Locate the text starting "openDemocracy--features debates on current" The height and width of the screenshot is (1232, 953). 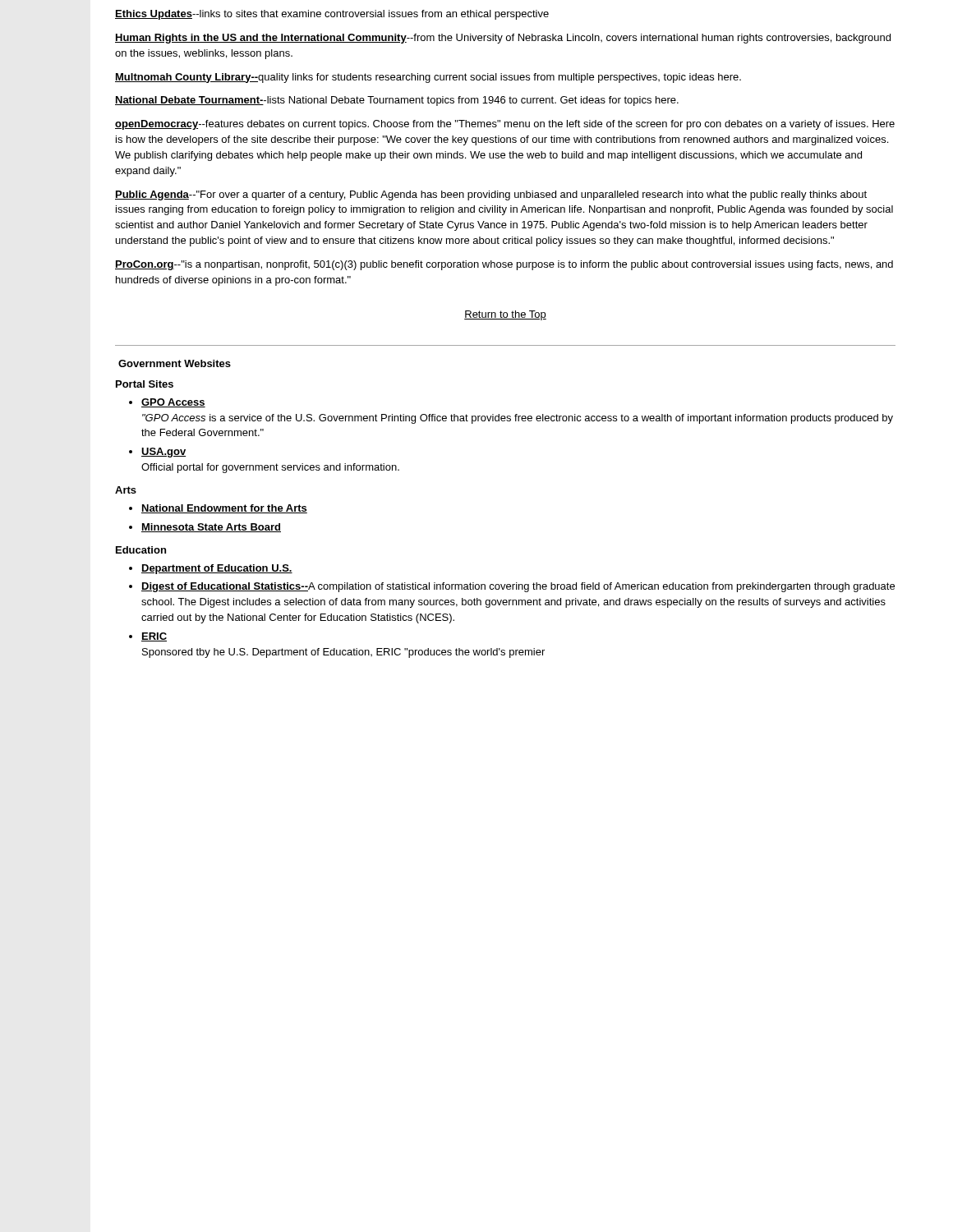505,147
